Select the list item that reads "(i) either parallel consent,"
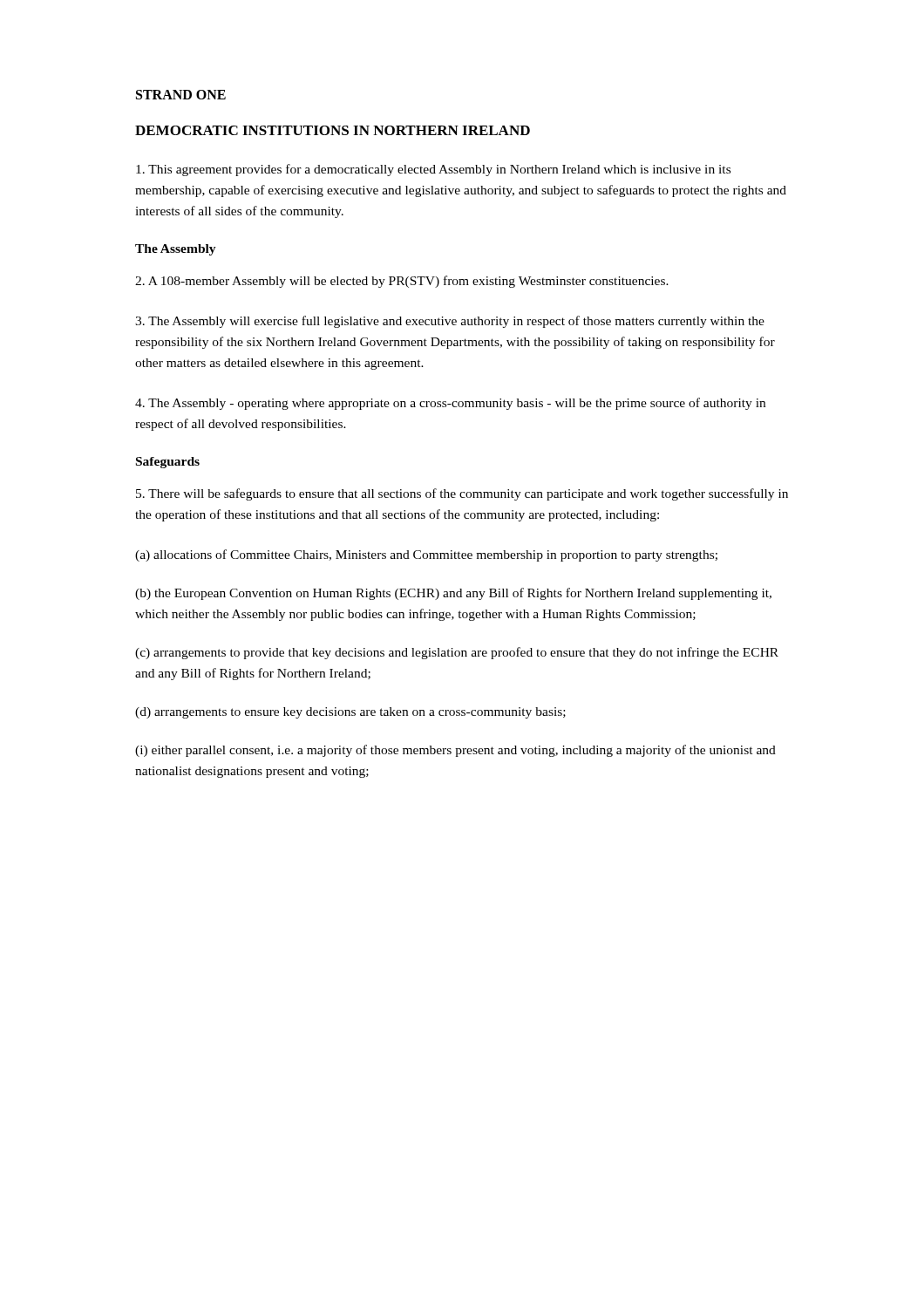Viewport: 924px width, 1308px height. coord(455,760)
